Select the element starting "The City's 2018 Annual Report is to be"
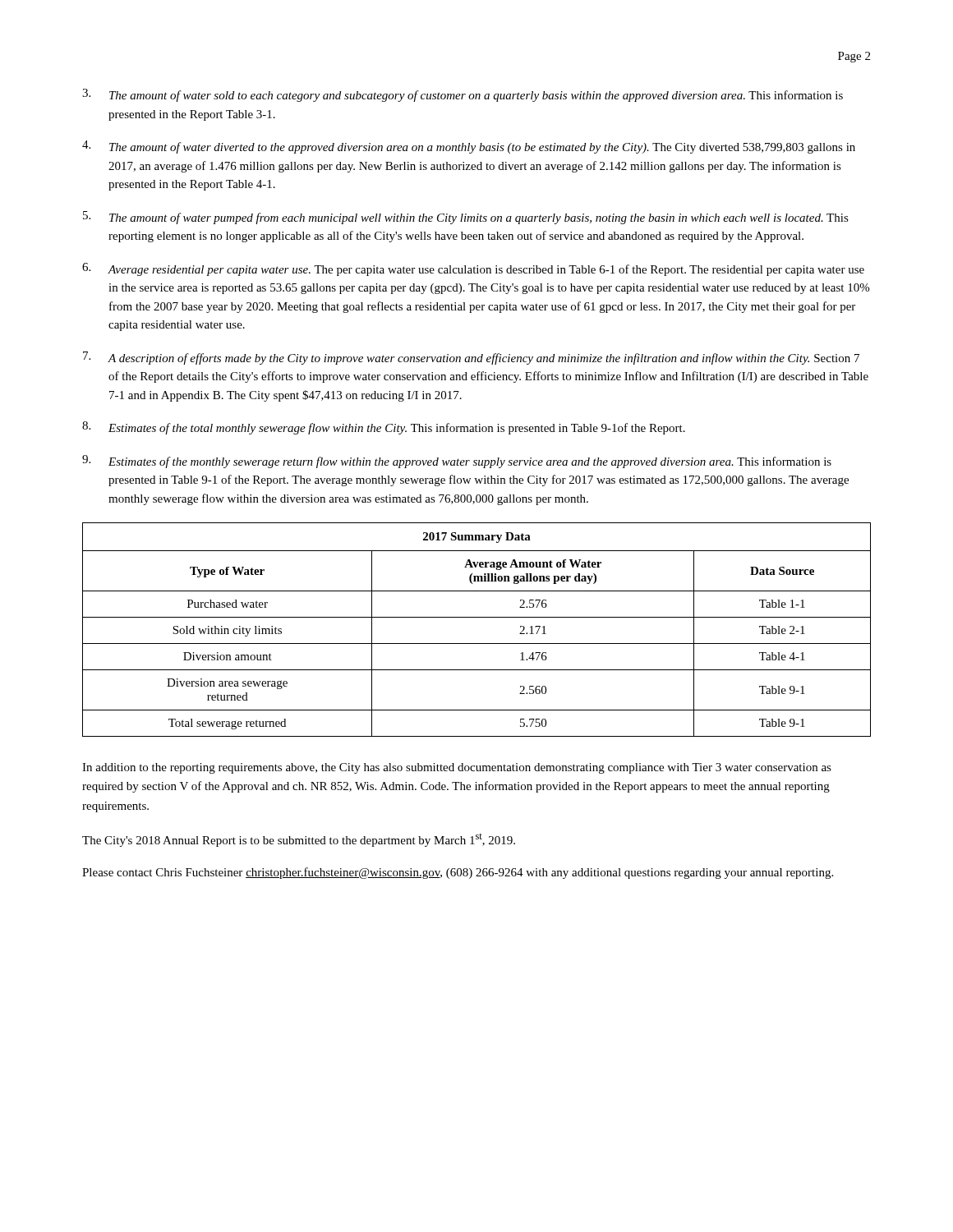 [x=299, y=838]
